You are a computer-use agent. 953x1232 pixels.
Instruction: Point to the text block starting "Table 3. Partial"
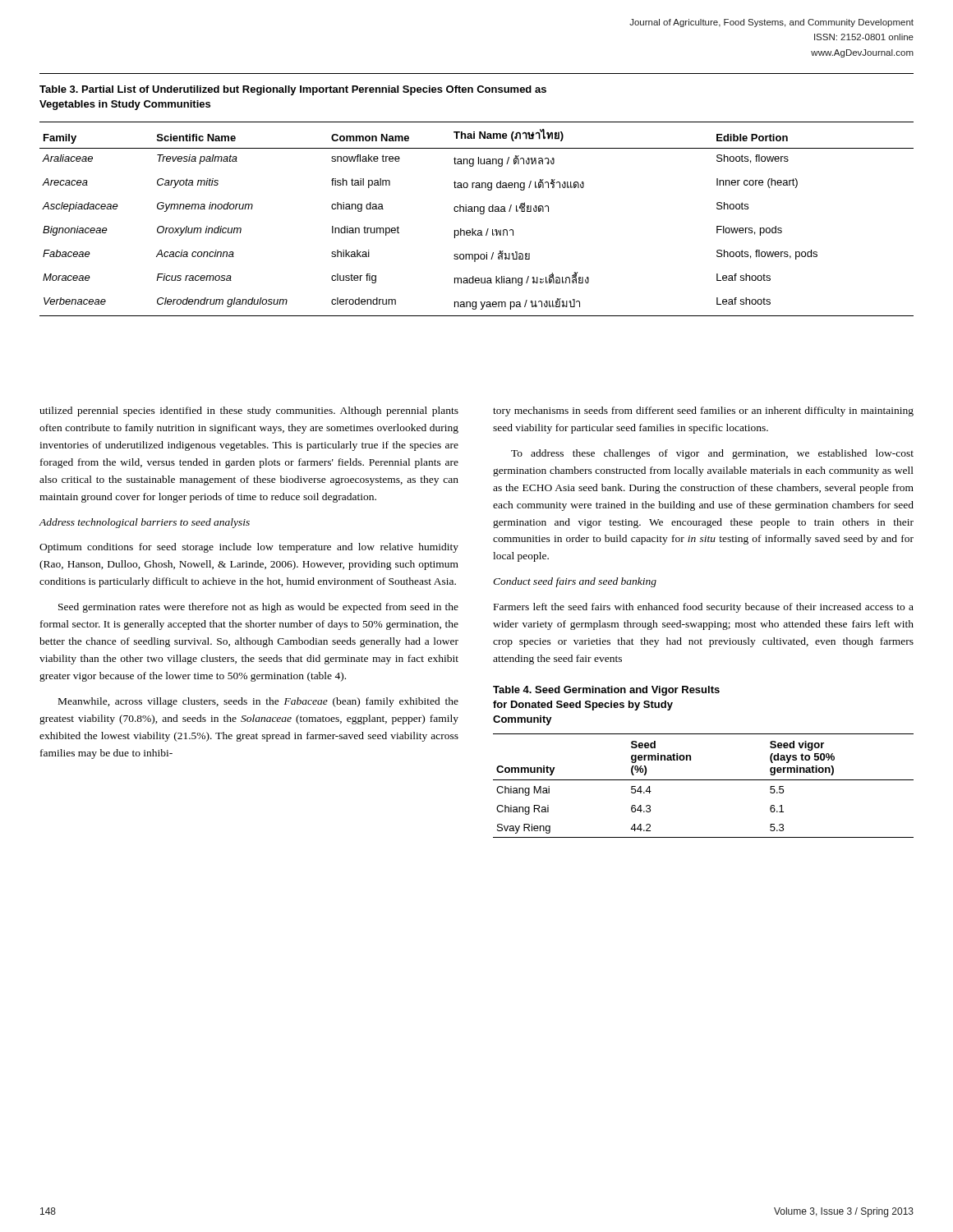click(293, 97)
